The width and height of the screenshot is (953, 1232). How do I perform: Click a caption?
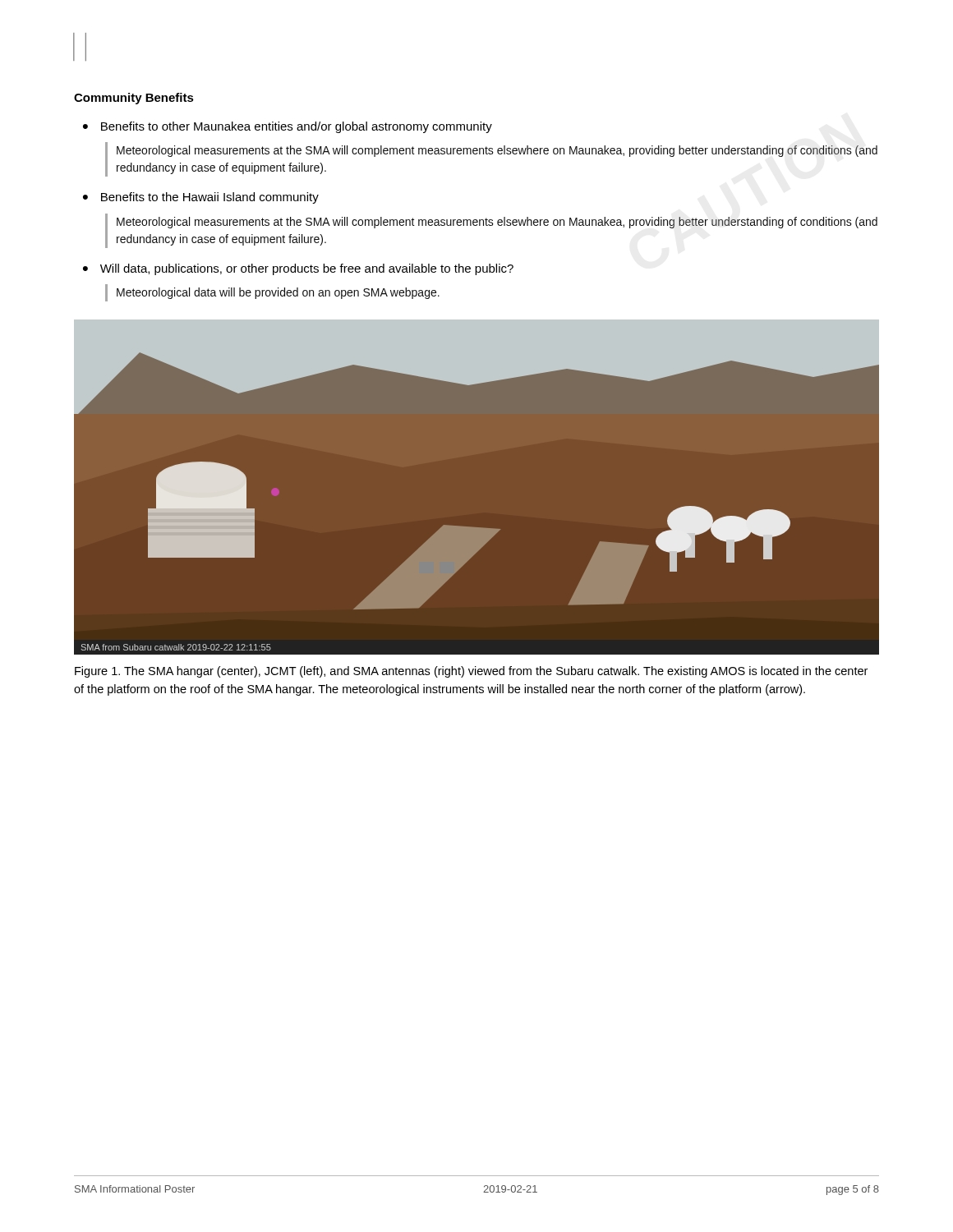(x=471, y=680)
